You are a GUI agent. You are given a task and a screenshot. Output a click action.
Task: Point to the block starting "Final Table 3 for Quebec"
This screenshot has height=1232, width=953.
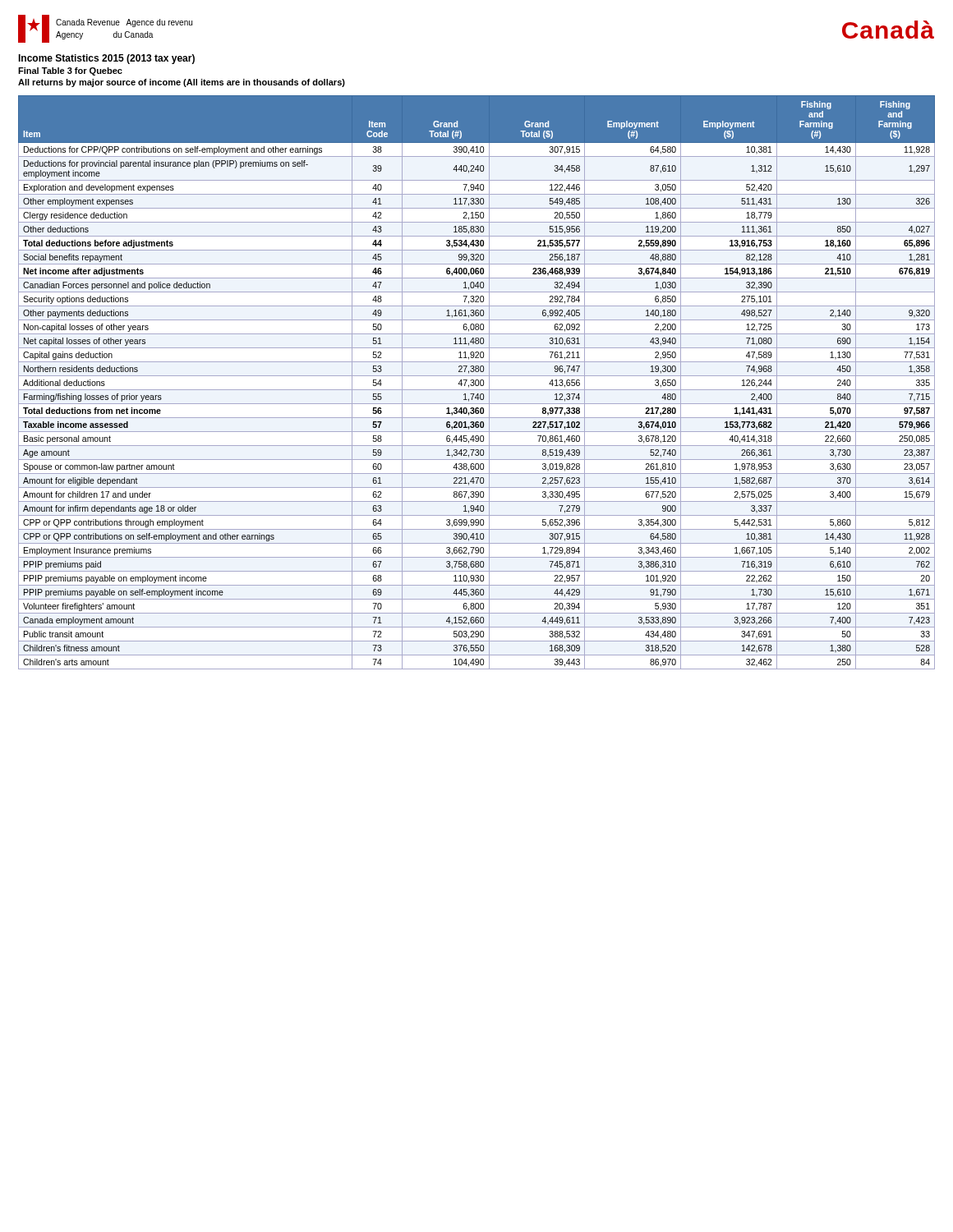tap(70, 71)
